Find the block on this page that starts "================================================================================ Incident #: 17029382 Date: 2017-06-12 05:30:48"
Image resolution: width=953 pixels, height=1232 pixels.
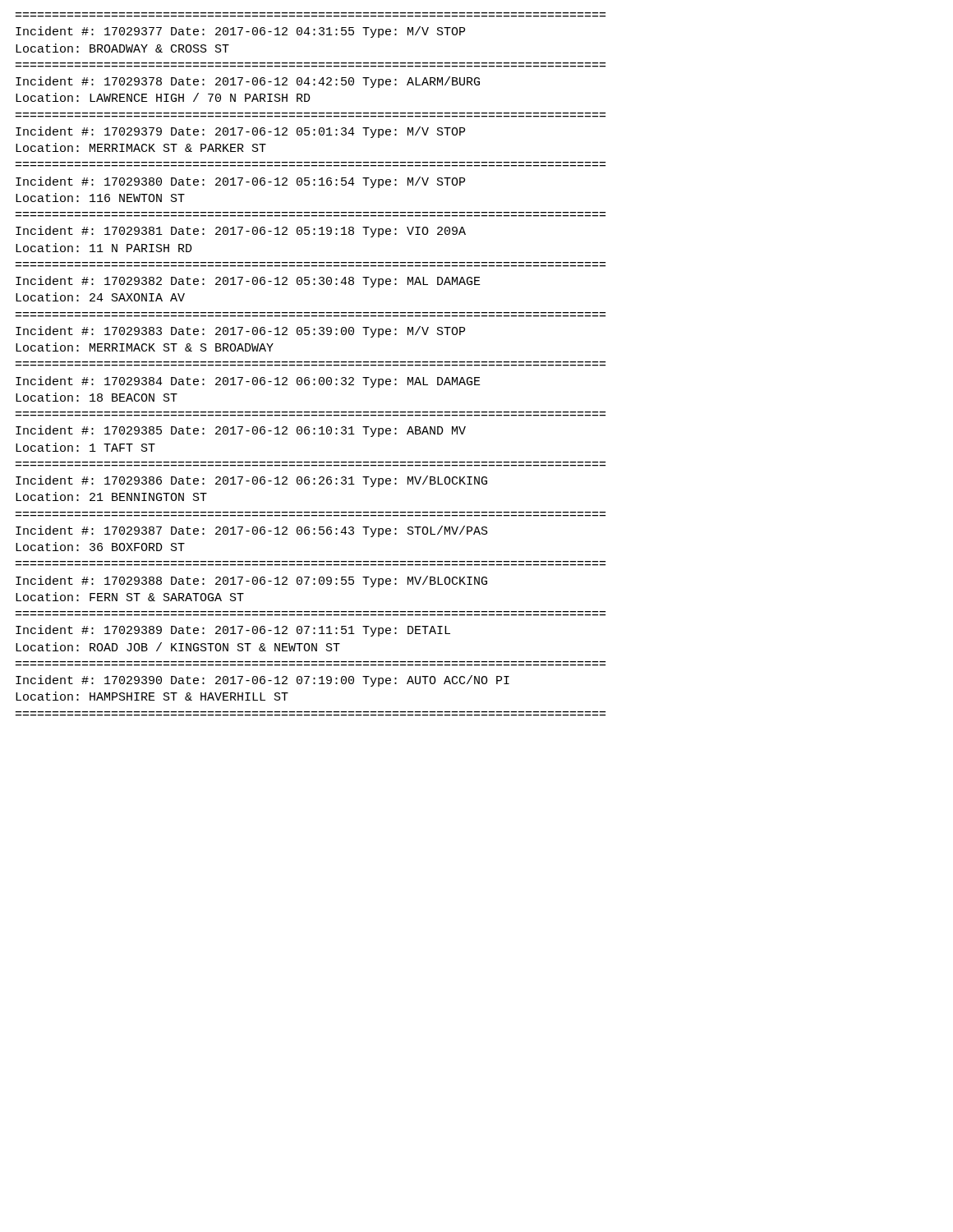pyautogui.click(x=476, y=283)
